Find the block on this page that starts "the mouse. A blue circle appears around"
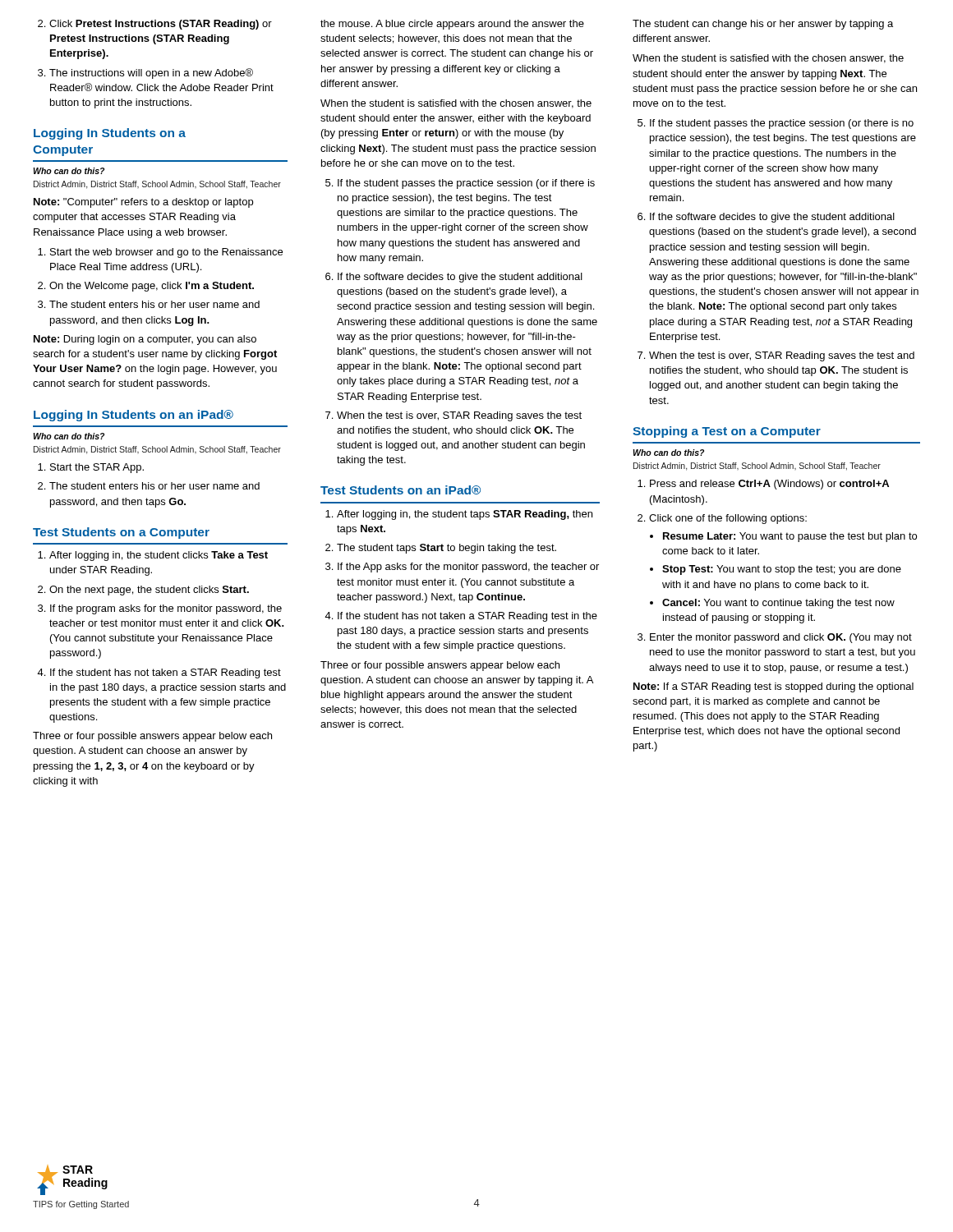Viewport: 953px width, 1232px height. pyautogui.click(x=460, y=94)
